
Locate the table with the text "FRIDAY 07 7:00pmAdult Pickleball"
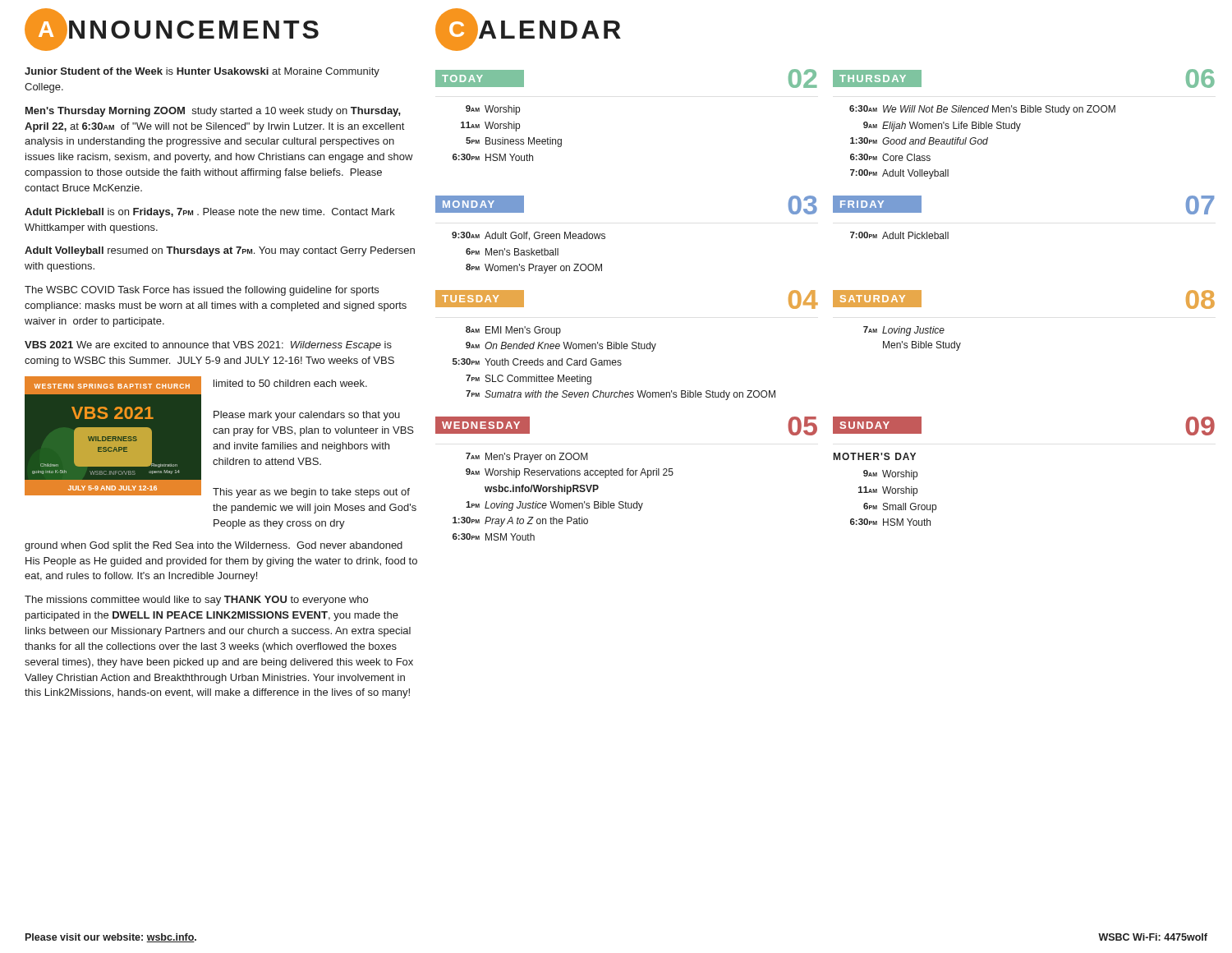1024,234
